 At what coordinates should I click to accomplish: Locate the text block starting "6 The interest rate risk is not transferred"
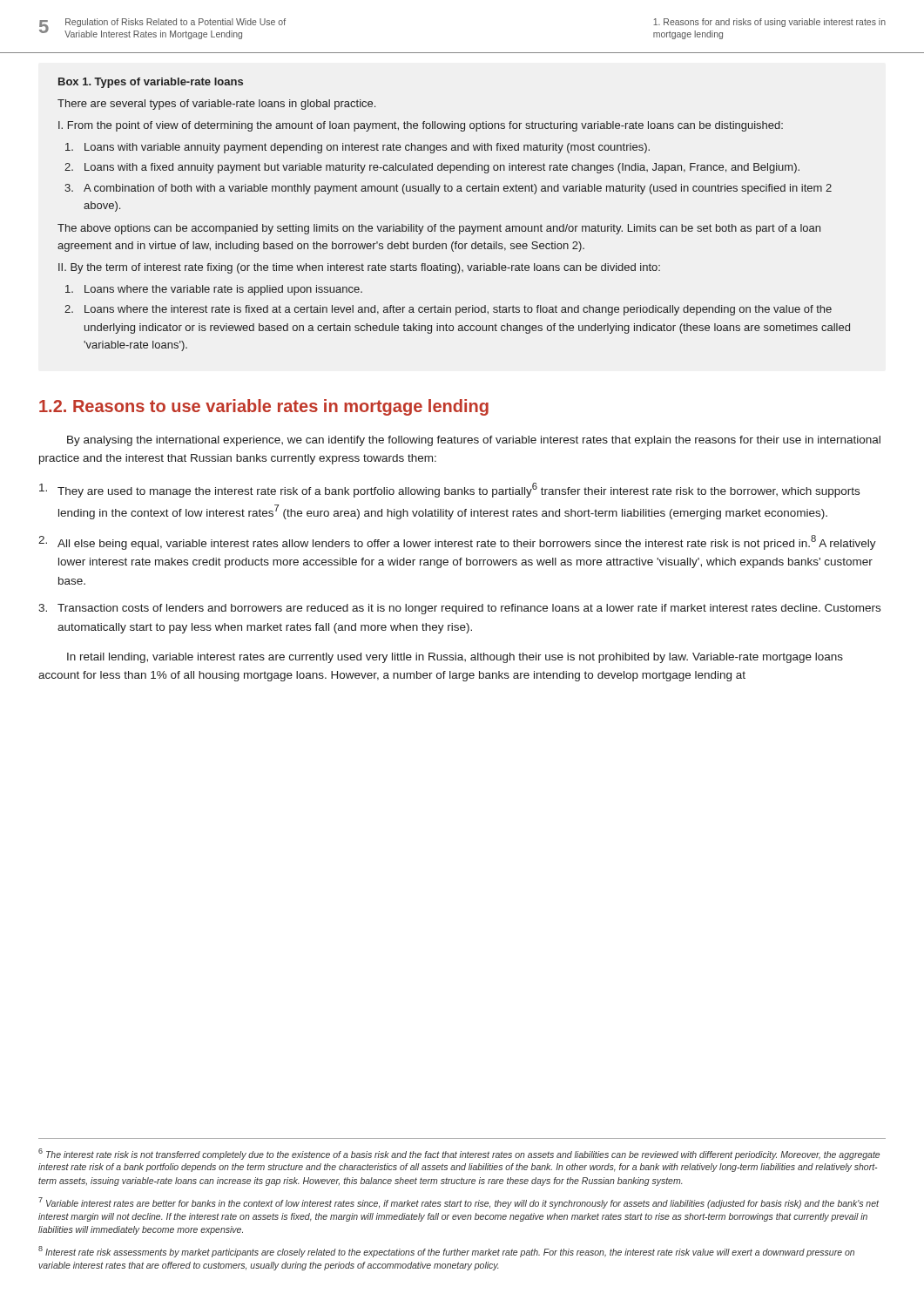click(x=459, y=1166)
